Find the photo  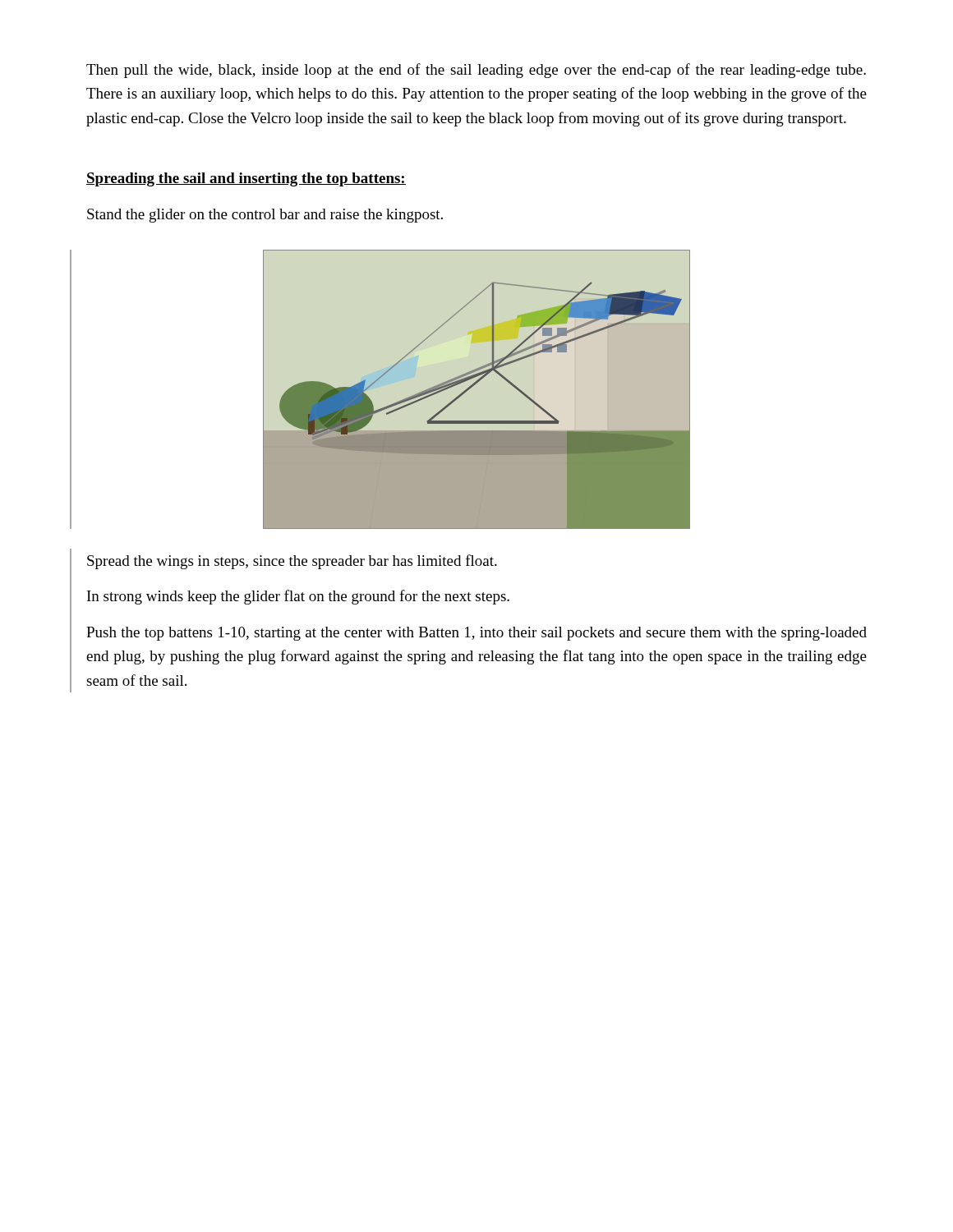(x=476, y=389)
